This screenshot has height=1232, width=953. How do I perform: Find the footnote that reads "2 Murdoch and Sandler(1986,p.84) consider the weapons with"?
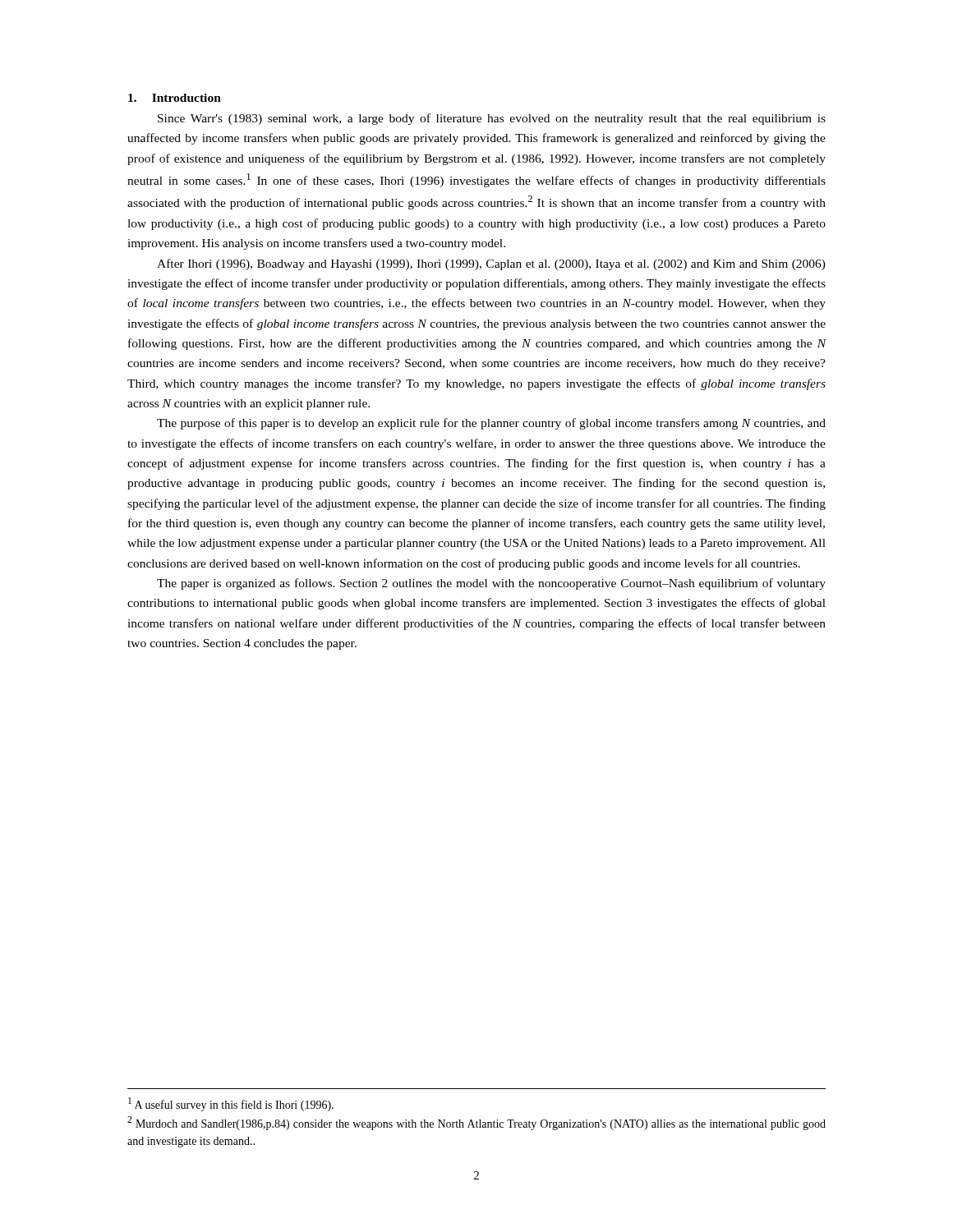(x=476, y=1131)
